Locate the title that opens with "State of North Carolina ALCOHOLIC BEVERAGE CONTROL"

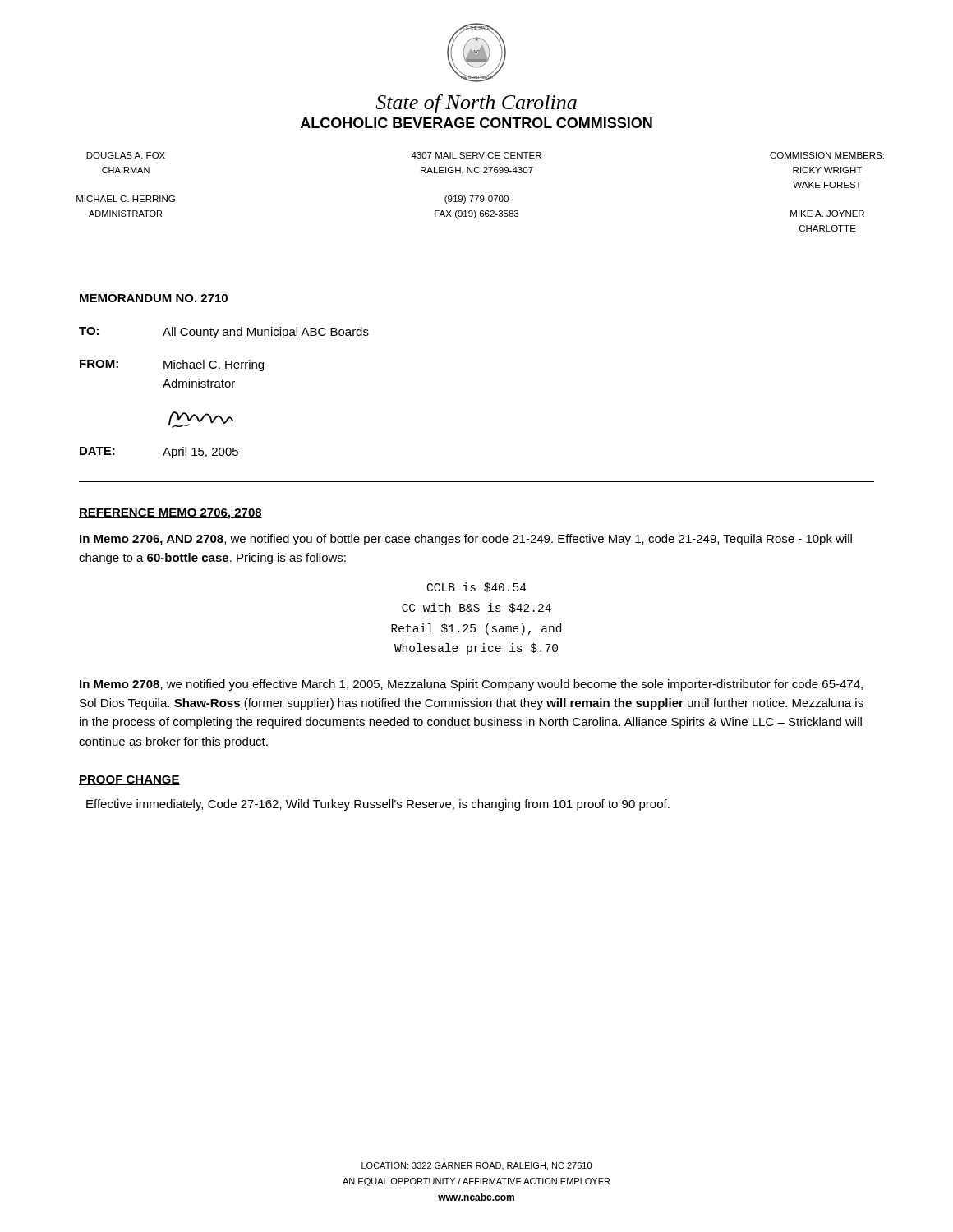point(476,111)
